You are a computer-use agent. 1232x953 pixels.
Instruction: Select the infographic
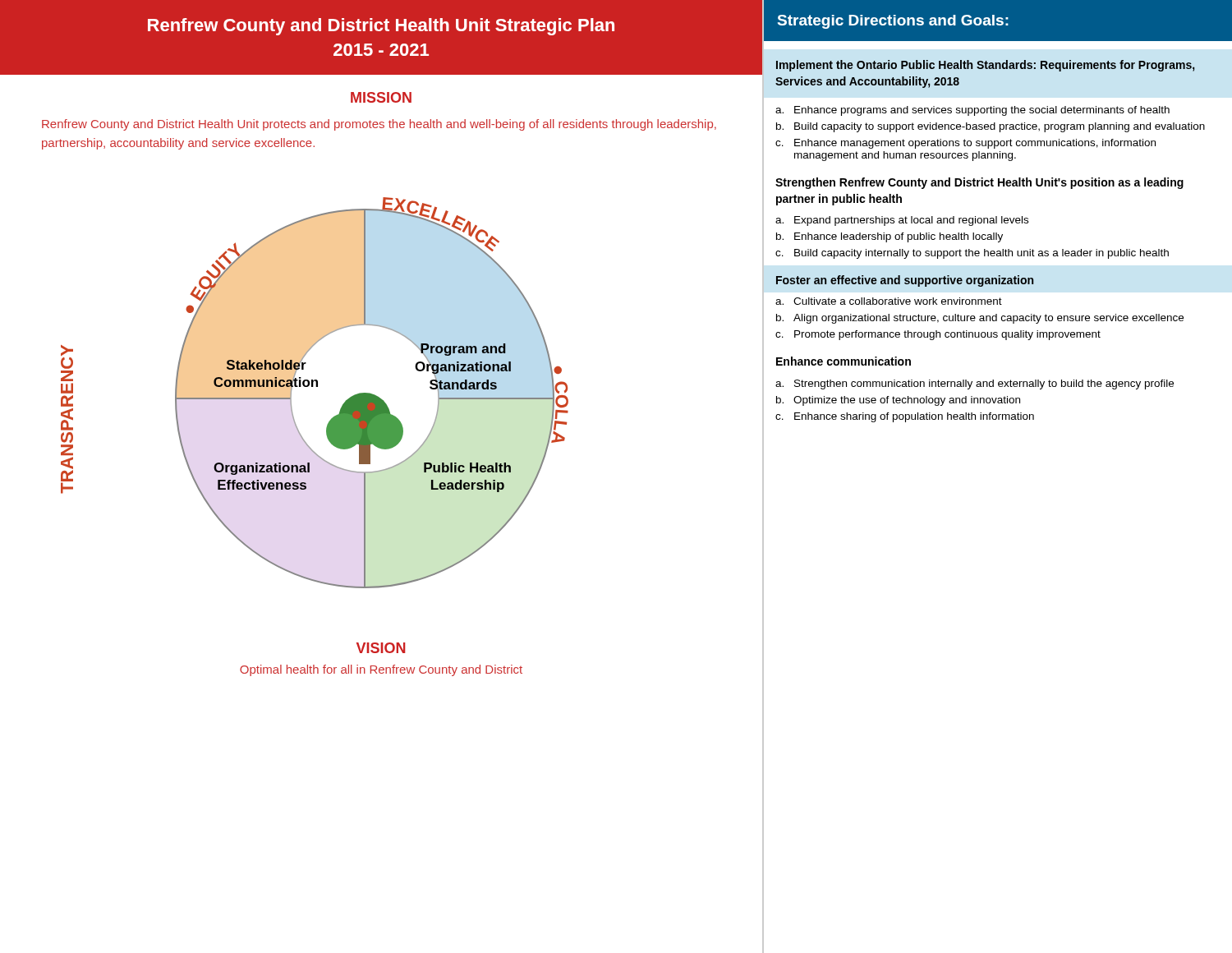381,399
